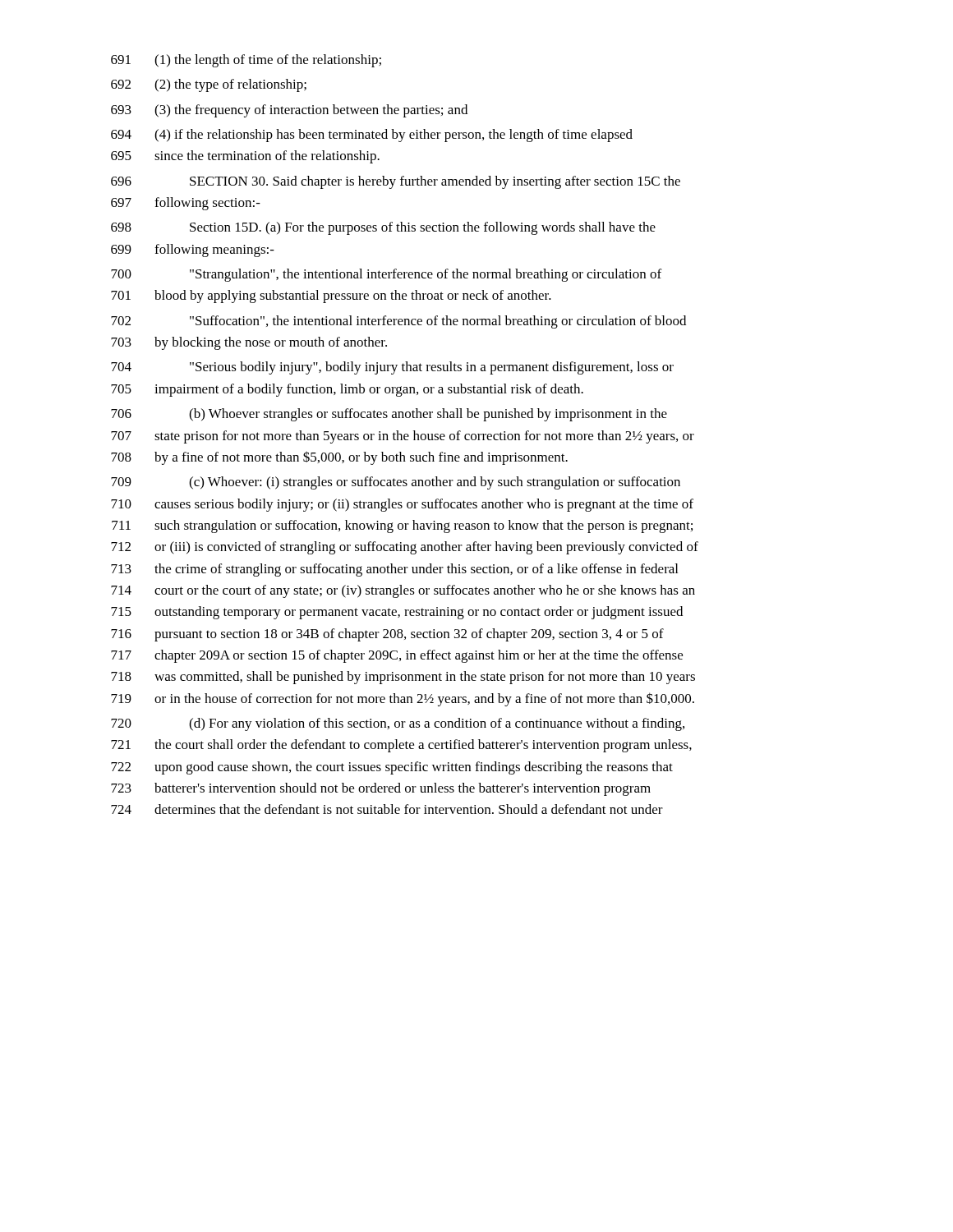
Task: Find the passage starting "704 "Serious bodily injury", bodily injury"
Action: pos(485,378)
